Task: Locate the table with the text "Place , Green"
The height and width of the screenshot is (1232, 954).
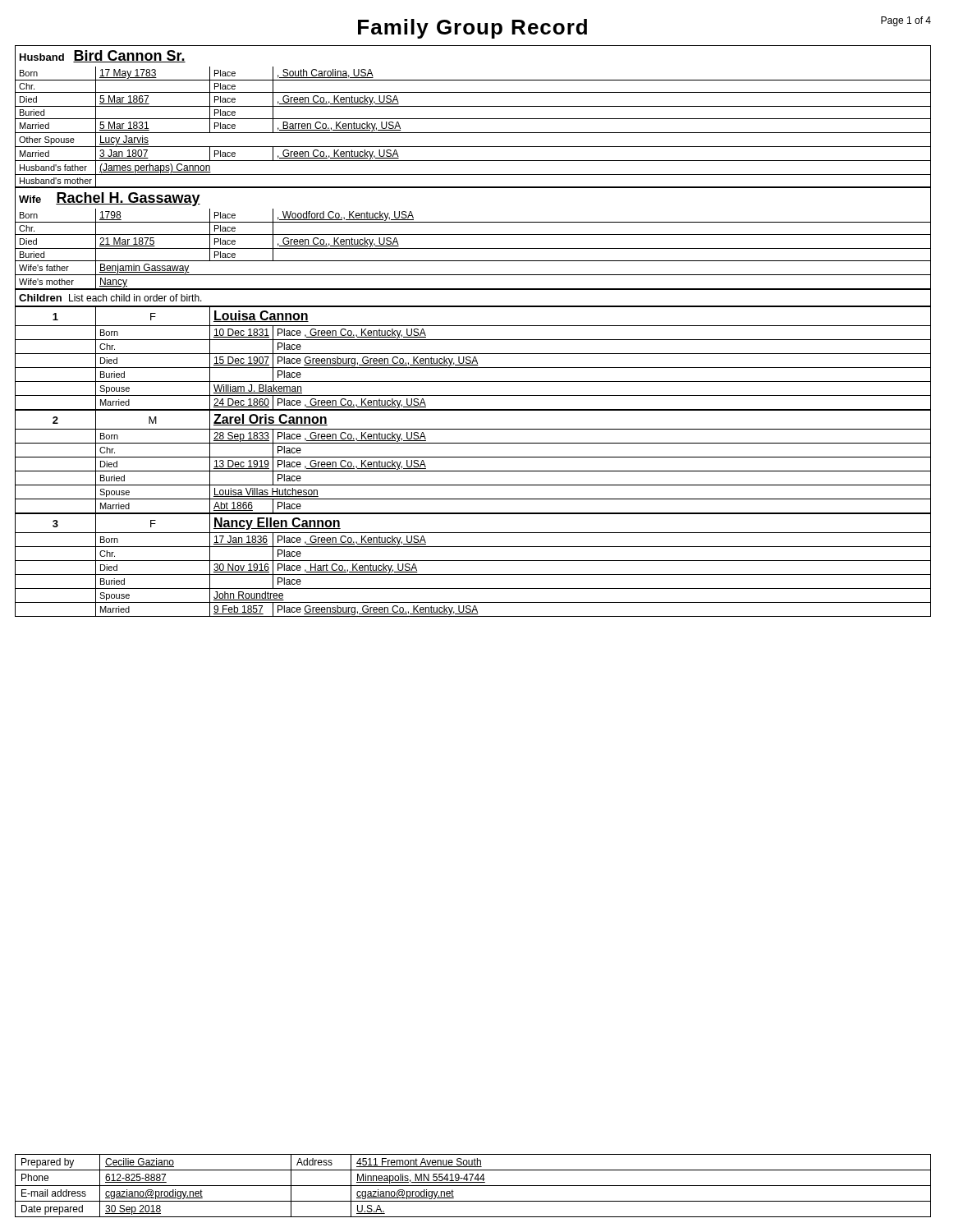Action: pos(473,331)
